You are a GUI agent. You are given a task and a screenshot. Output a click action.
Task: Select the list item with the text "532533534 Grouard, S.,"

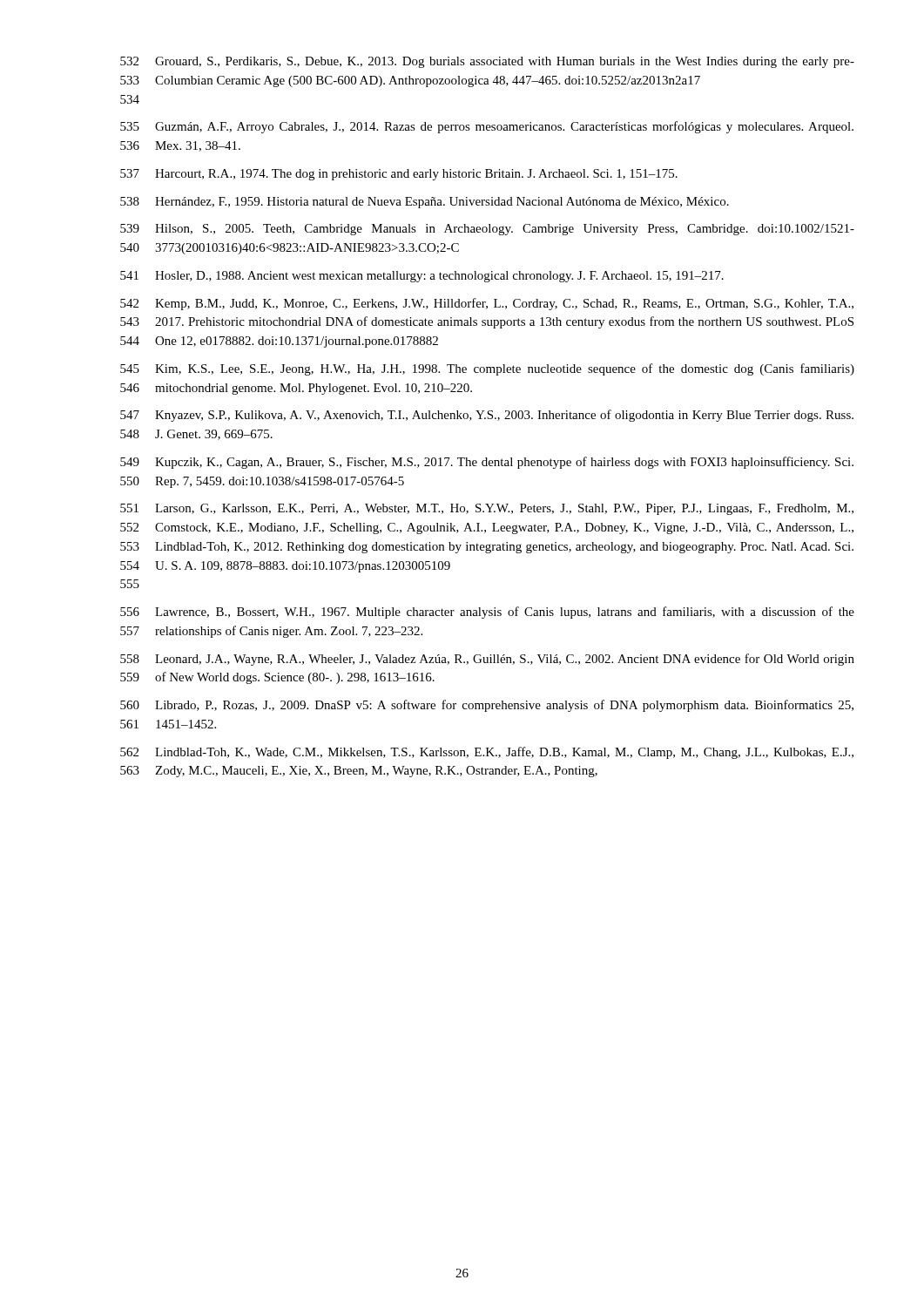click(x=471, y=81)
